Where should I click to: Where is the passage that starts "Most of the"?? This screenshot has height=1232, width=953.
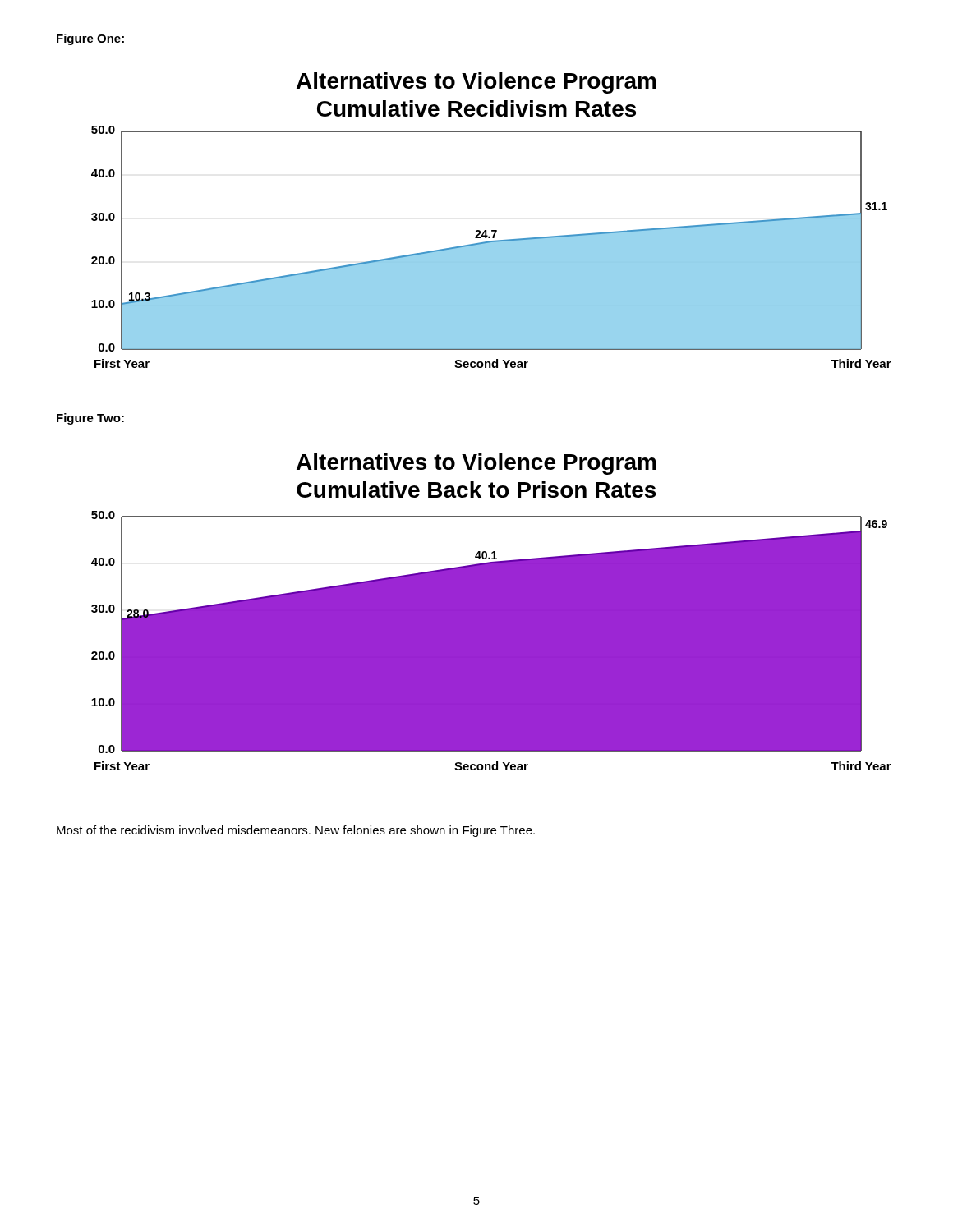pos(296,830)
